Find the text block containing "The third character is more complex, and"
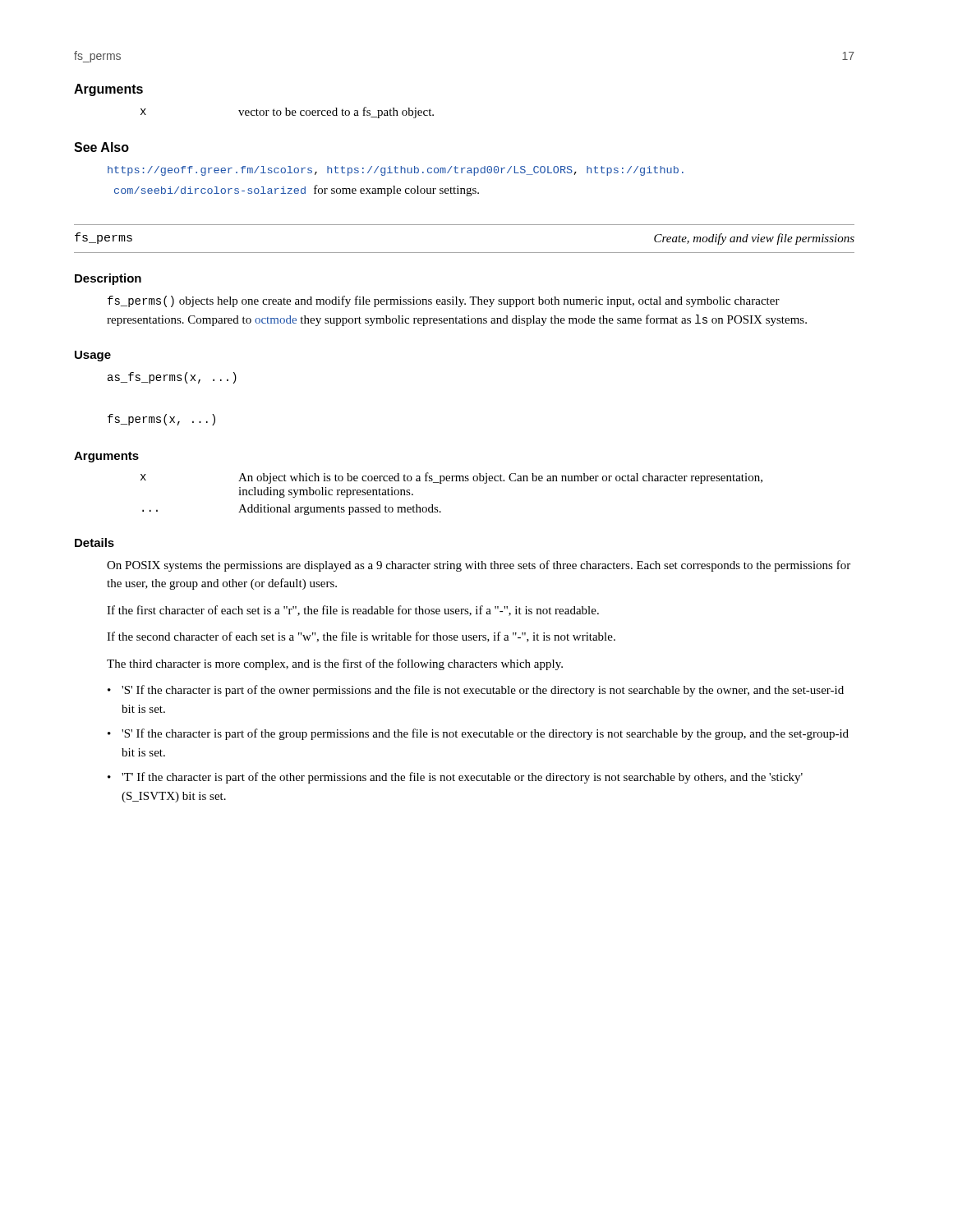 tap(335, 663)
